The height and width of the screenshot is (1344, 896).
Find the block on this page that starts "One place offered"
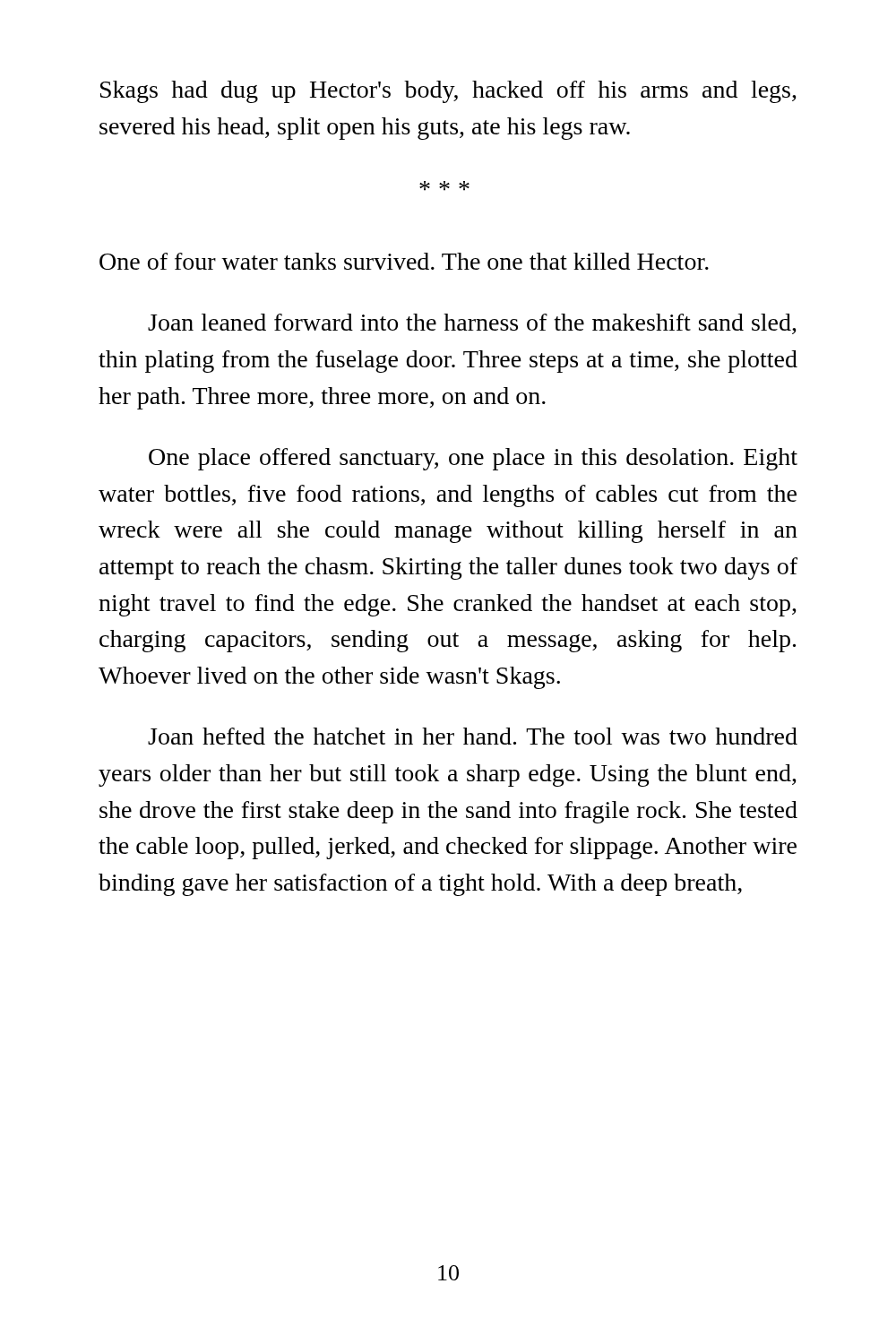coord(448,566)
